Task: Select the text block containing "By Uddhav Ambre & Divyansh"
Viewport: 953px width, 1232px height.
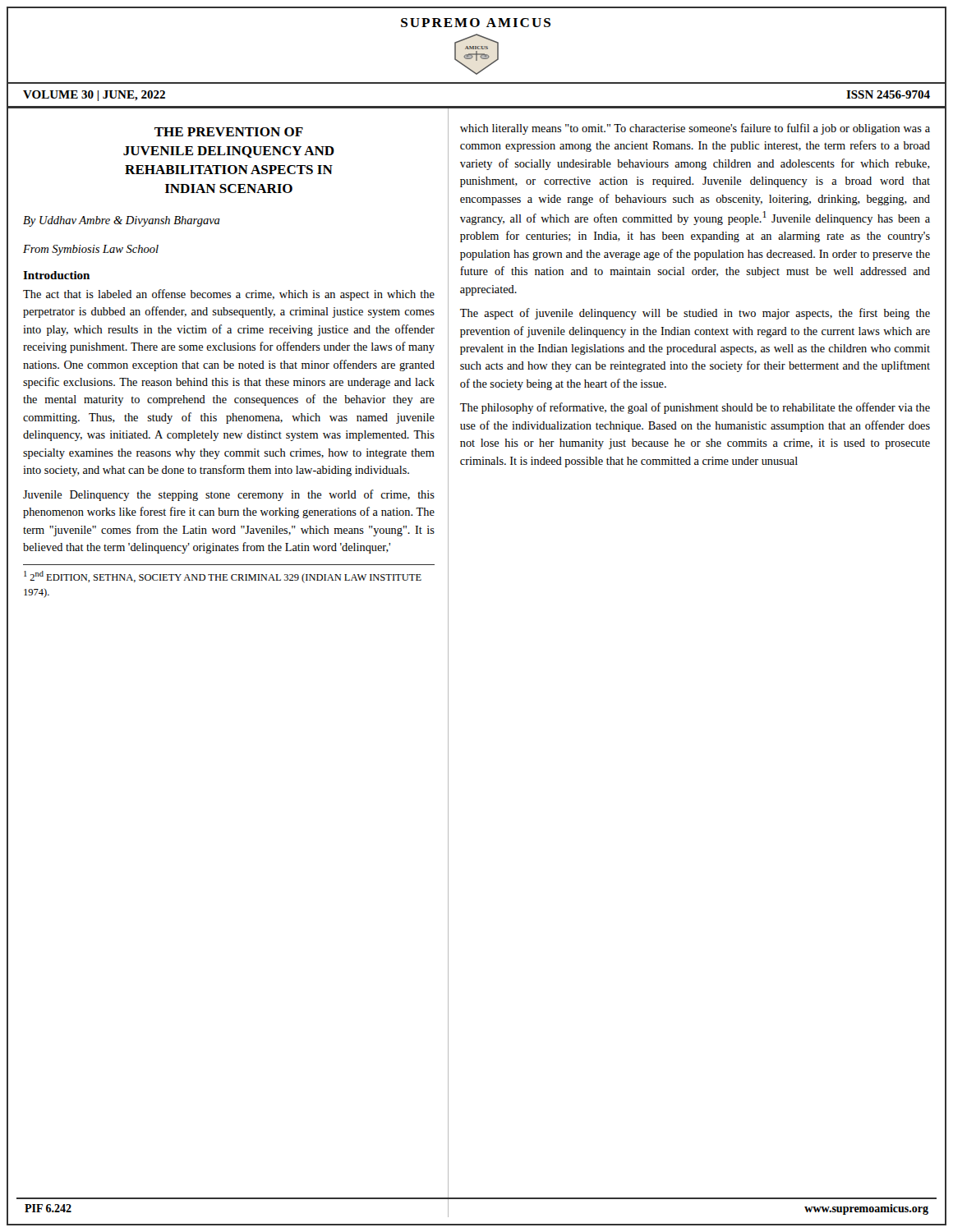Action: click(122, 221)
